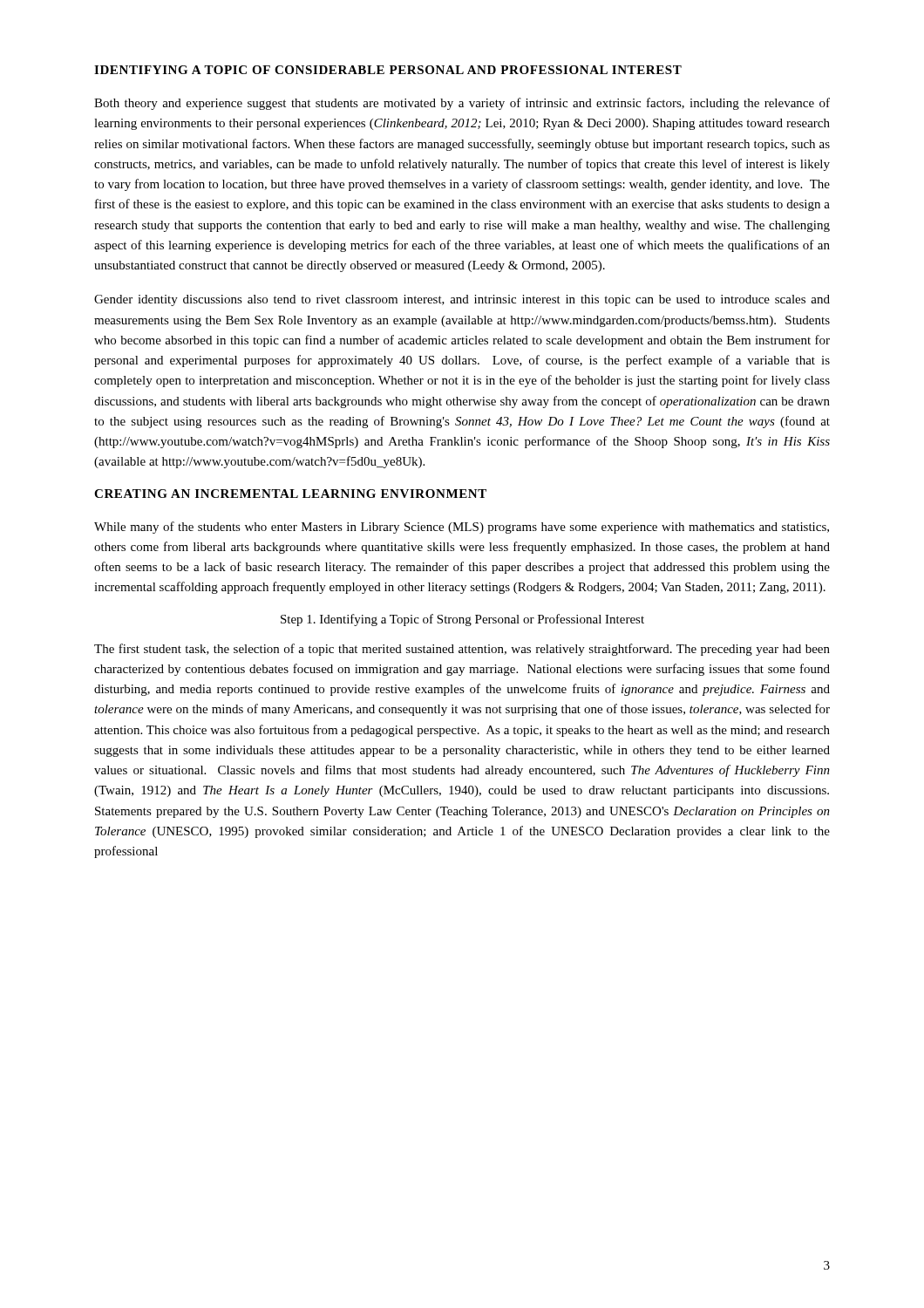This screenshot has width=924, height=1308.
Task: Find the passage starting "The first student task, the"
Action: click(x=462, y=750)
